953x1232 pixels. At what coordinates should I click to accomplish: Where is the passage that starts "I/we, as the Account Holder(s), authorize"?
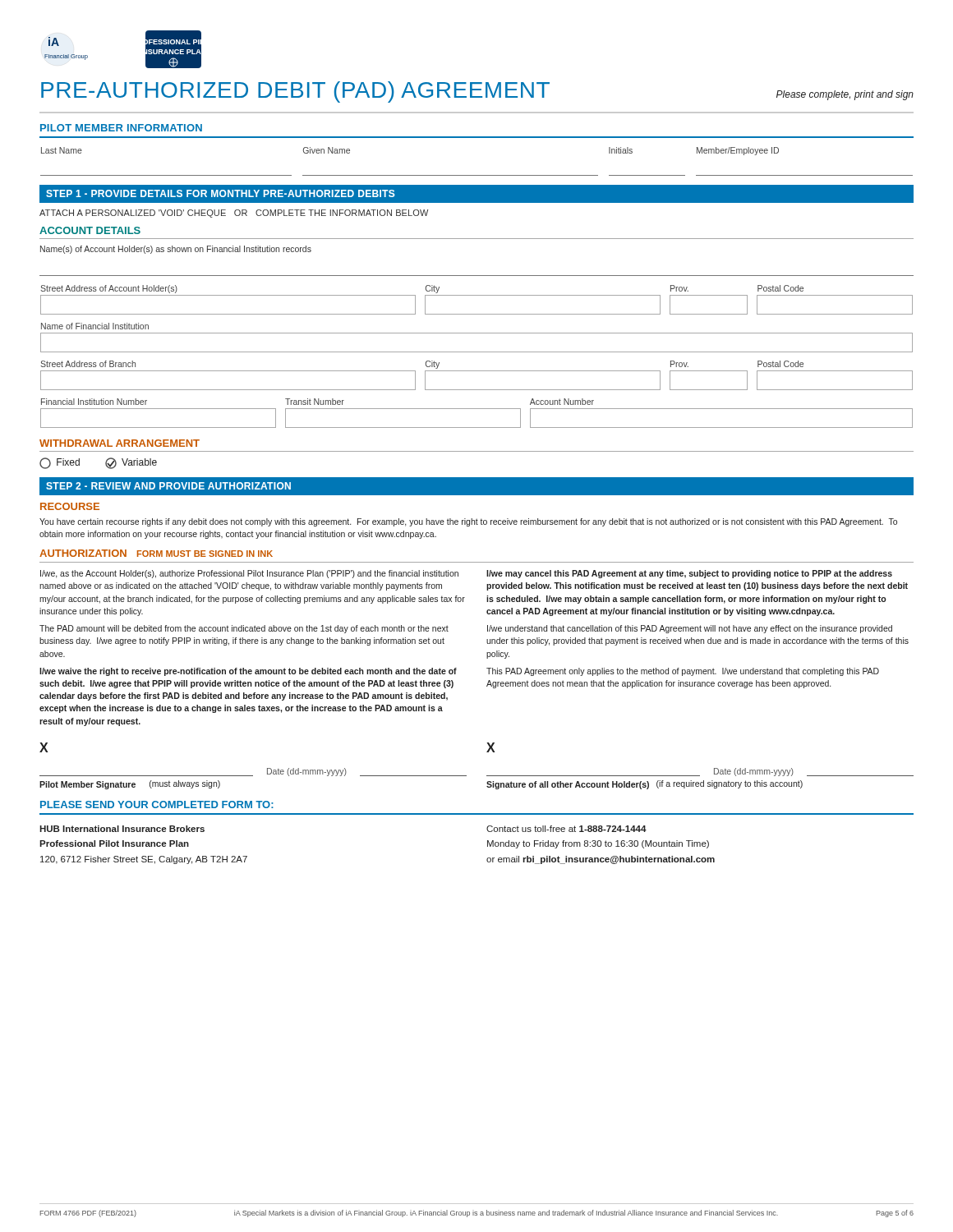pos(252,592)
